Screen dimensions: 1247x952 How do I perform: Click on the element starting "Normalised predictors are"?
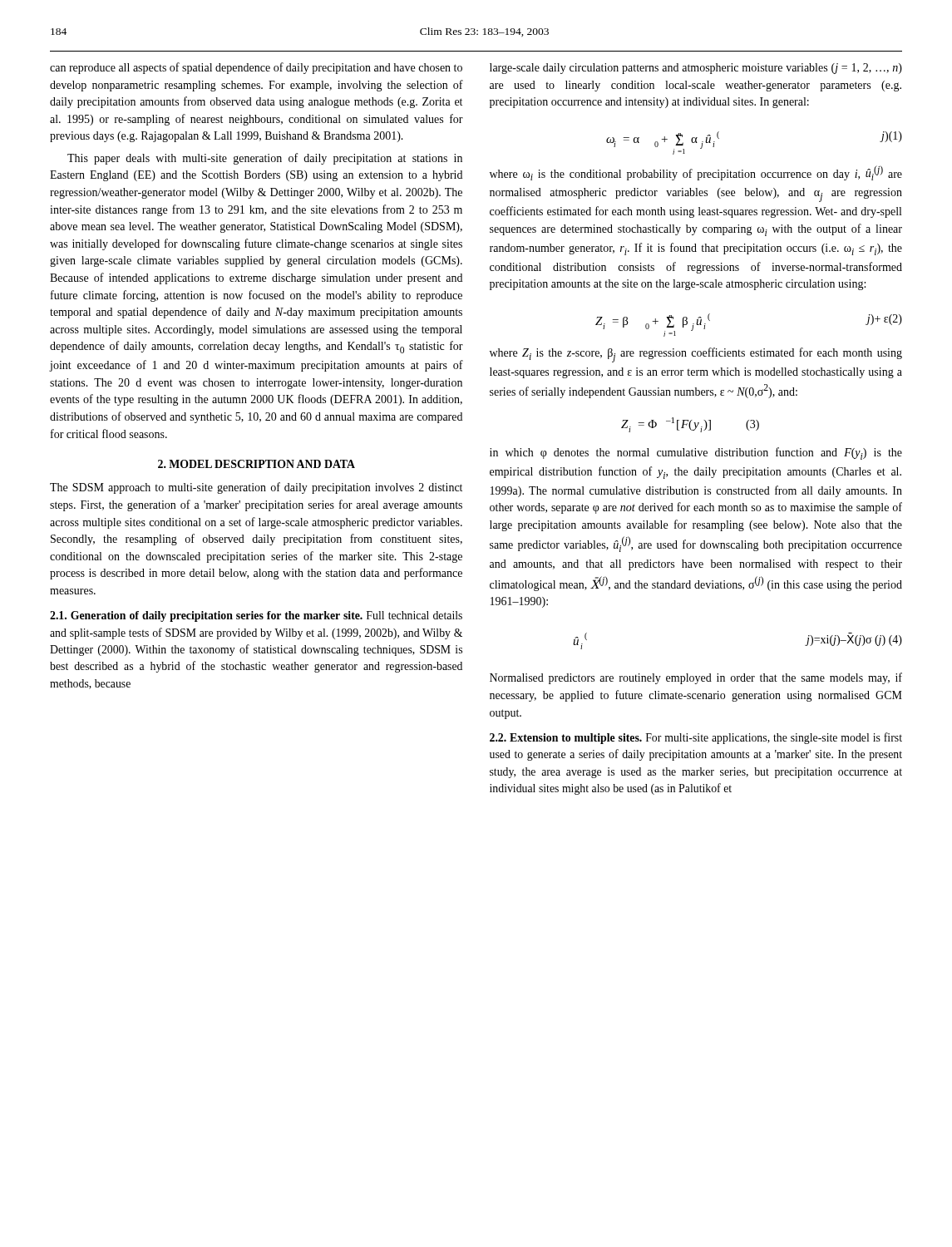696,695
